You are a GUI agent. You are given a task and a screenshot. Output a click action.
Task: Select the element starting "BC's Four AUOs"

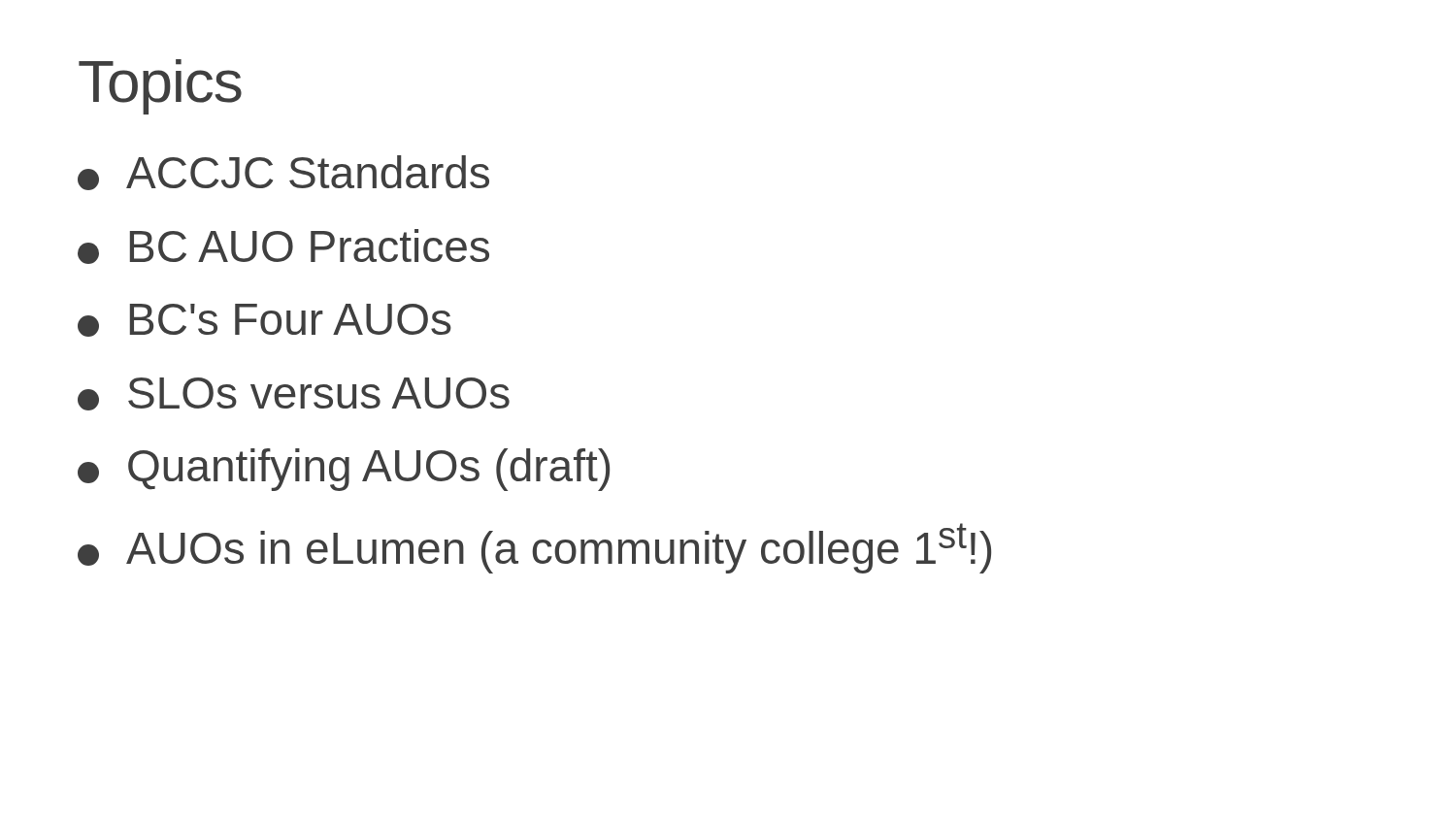click(265, 320)
